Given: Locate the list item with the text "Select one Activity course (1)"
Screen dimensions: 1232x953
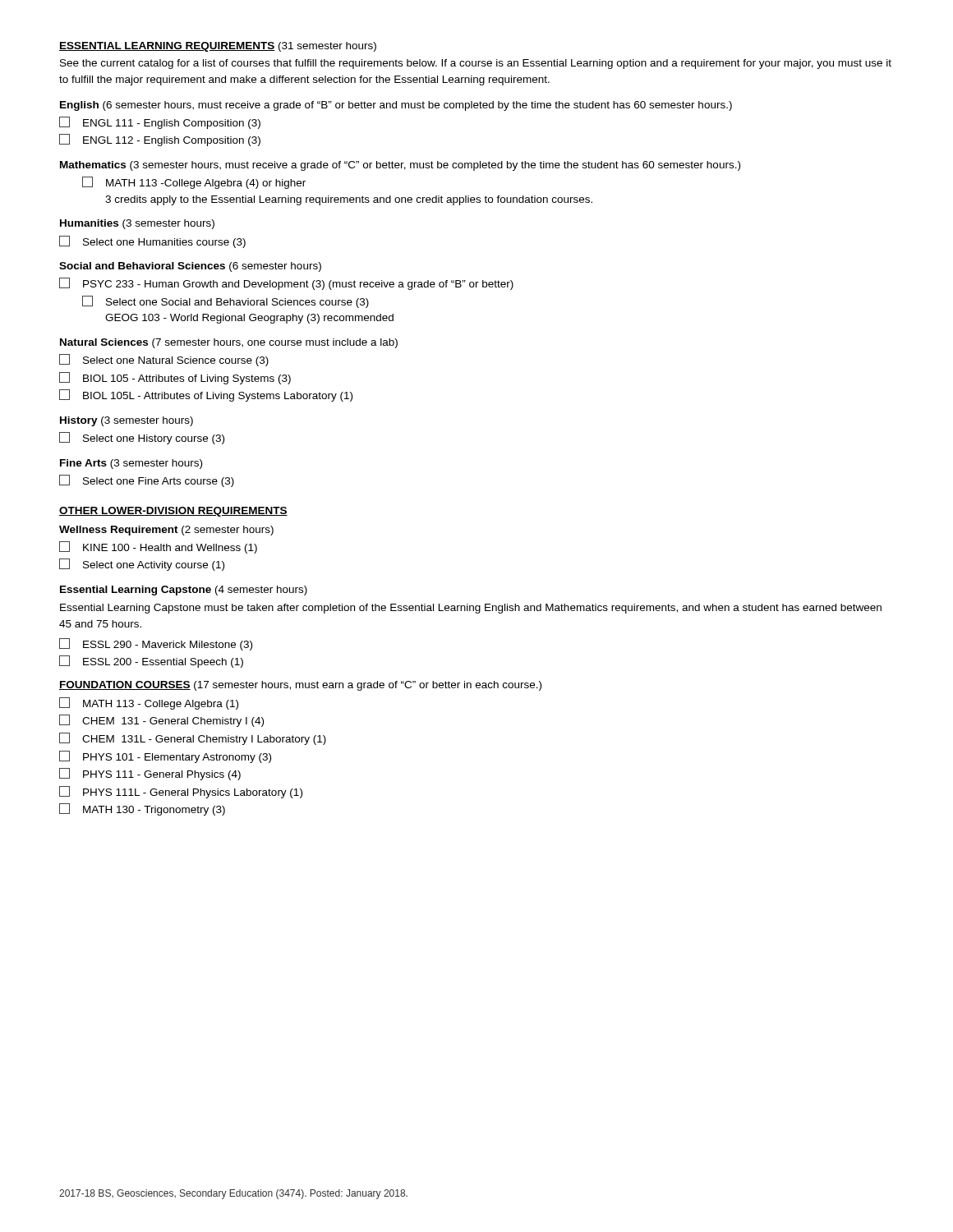Looking at the screenshot, I should [x=142, y=565].
